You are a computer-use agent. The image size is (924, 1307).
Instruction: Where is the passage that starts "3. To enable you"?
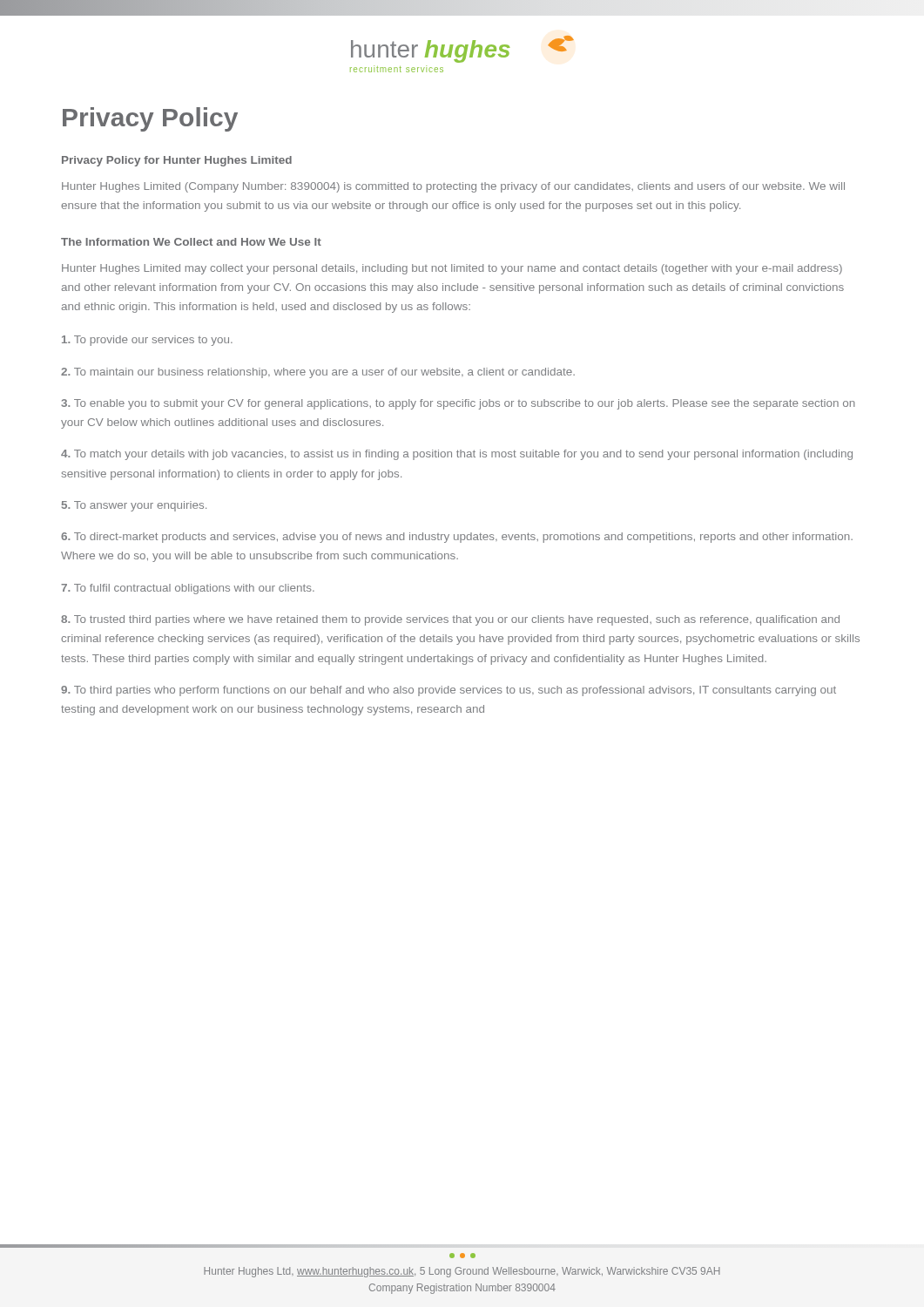pyautogui.click(x=458, y=413)
